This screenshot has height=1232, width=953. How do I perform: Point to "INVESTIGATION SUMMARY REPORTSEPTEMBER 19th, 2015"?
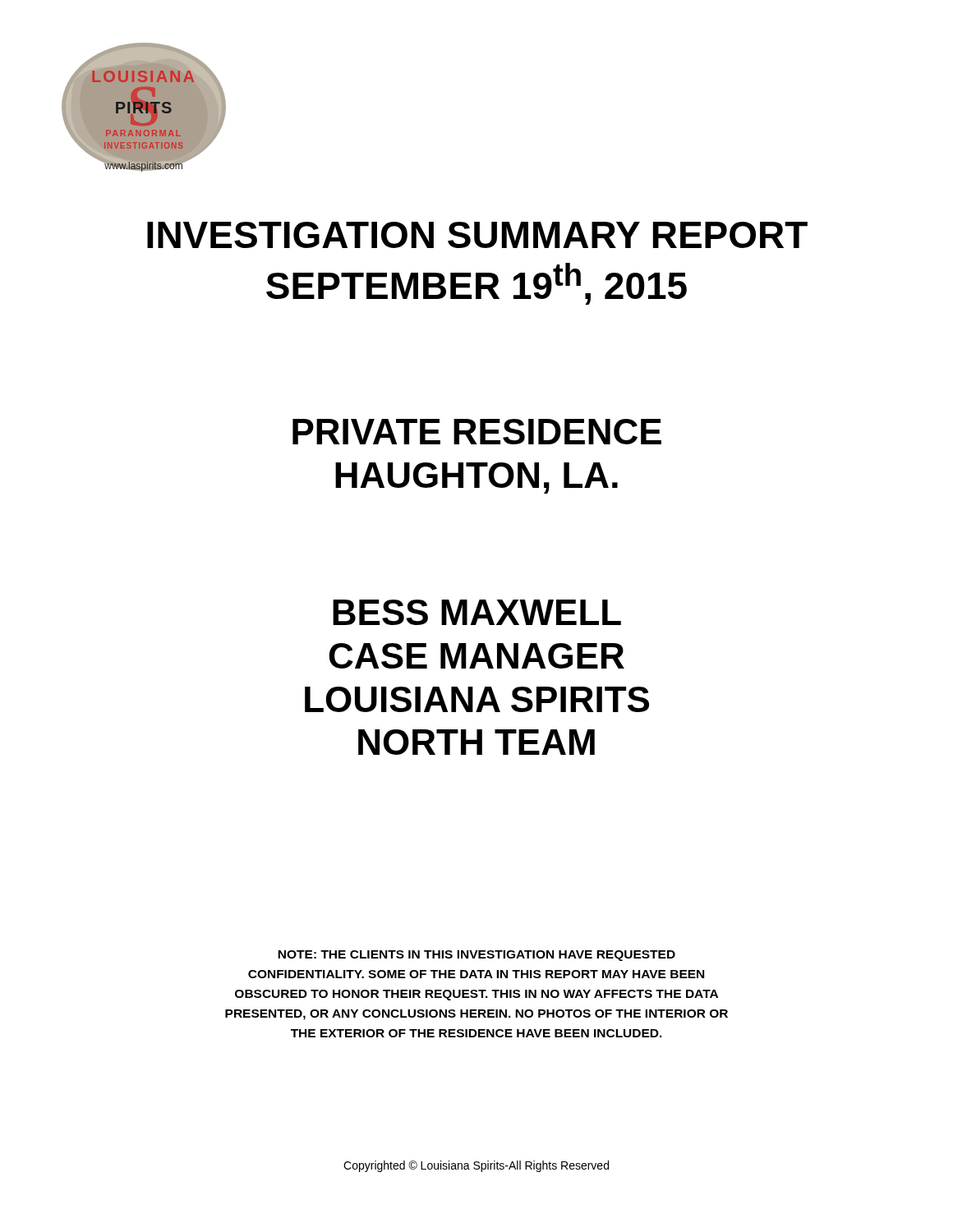click(476, 260)
